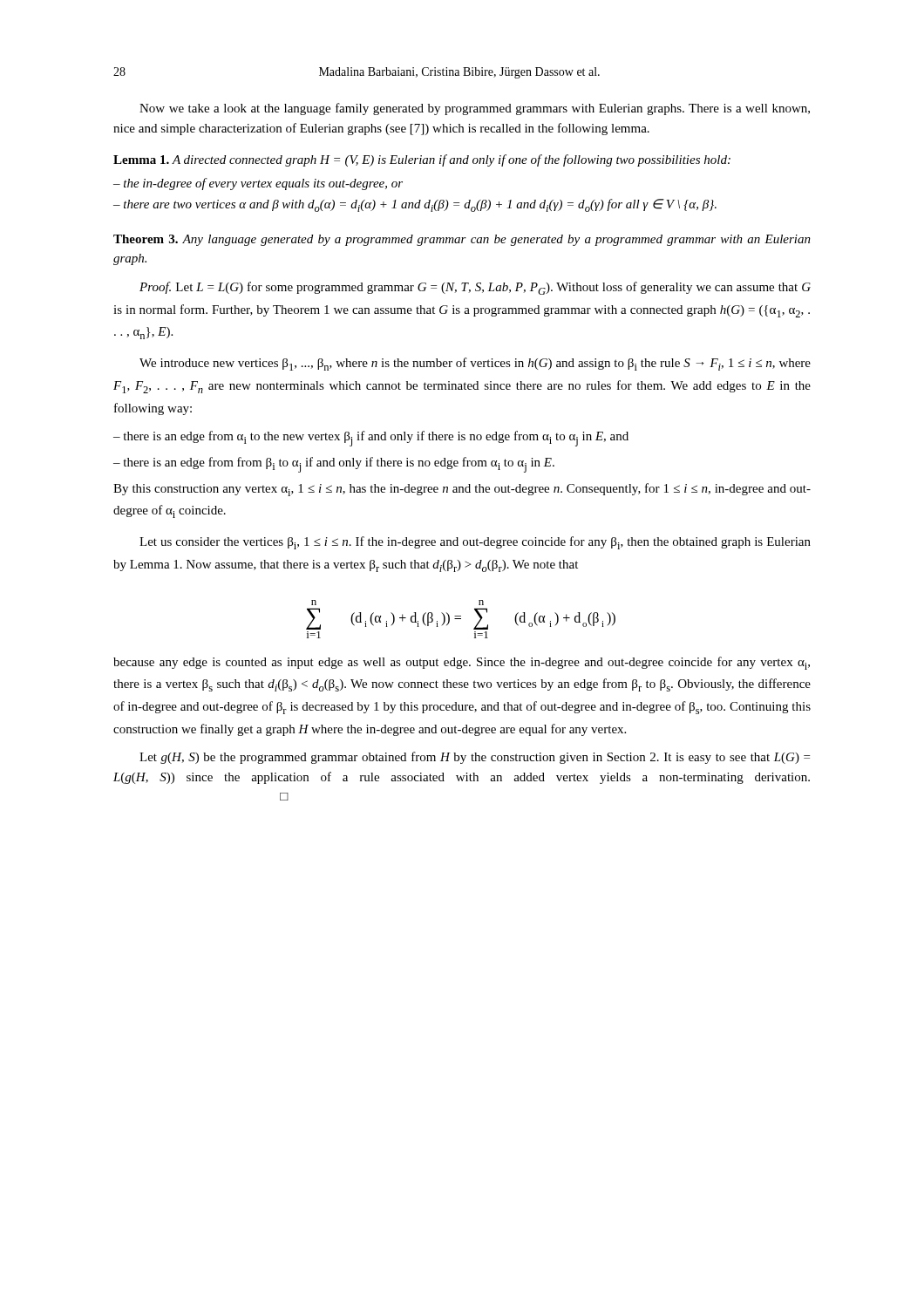The image size is (924, 1308).
Task: Find the block starting "Theorem 3. Any language generated"
Action: (462, 249)
